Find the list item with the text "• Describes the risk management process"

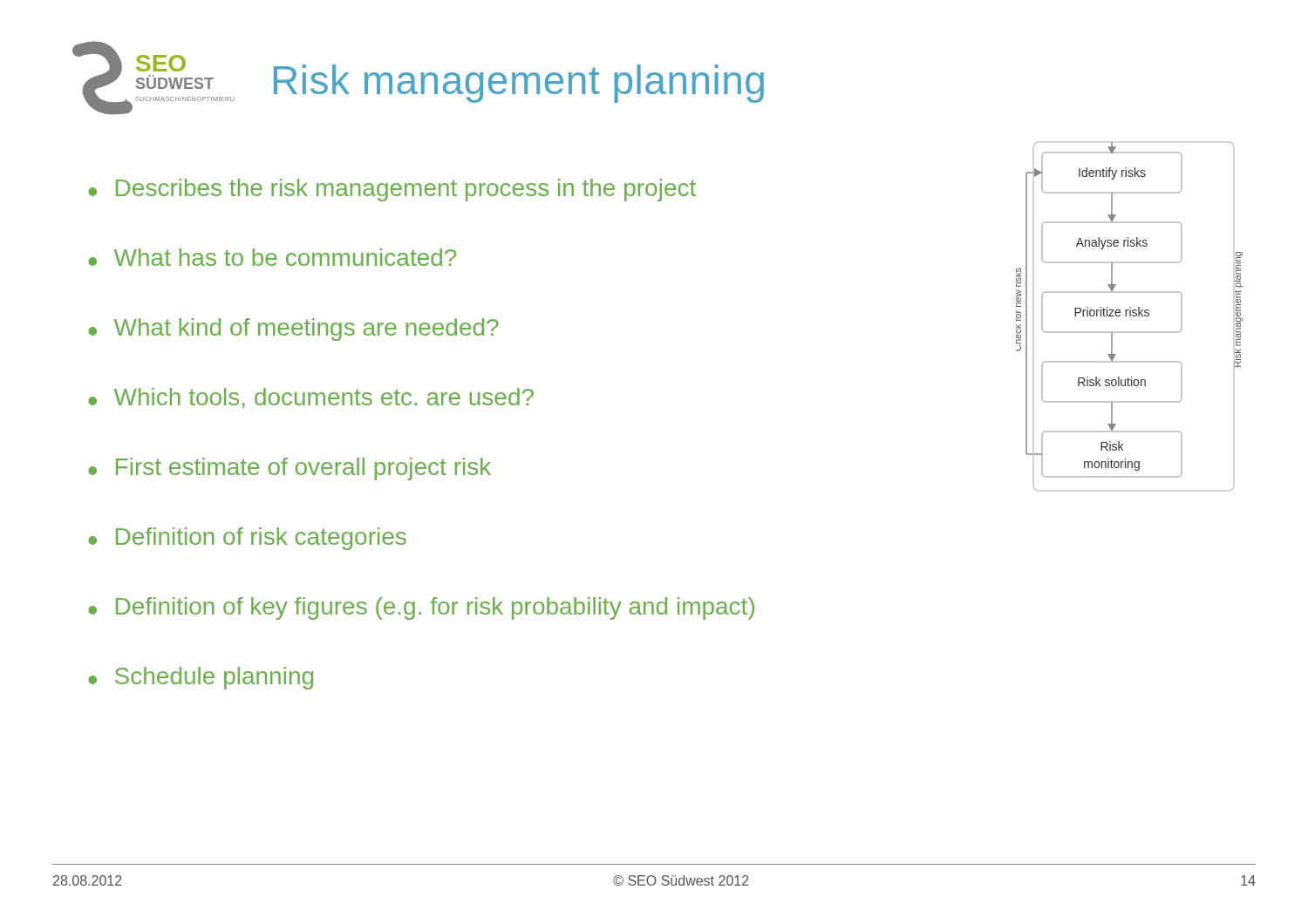392,191
